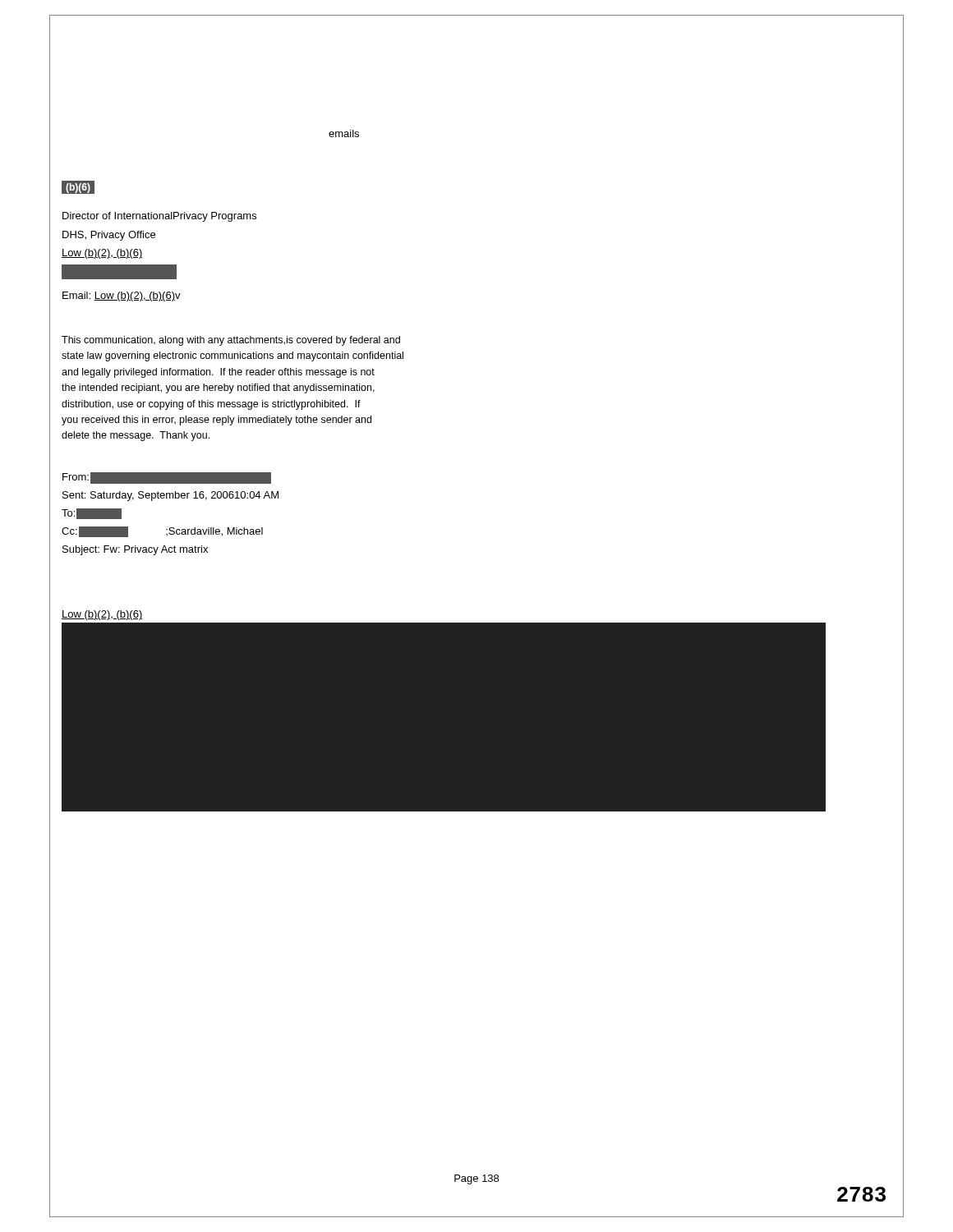This screenshot has width=953, height=1232.
Task: Point to the element starting "Director of InternationalPrivacy Programs"
Action: pos(159,216)
